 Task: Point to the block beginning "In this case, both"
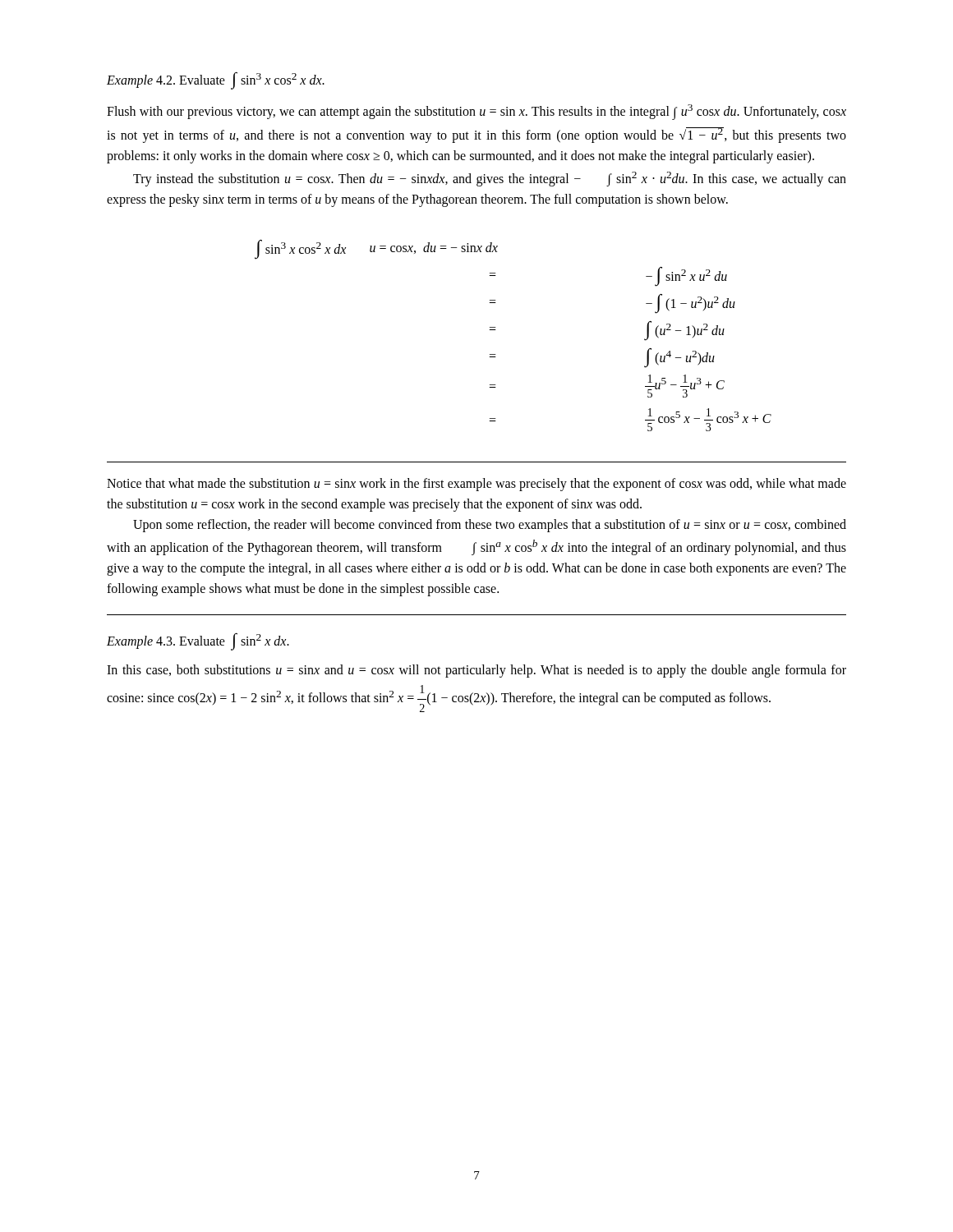(x=476, y=689)
